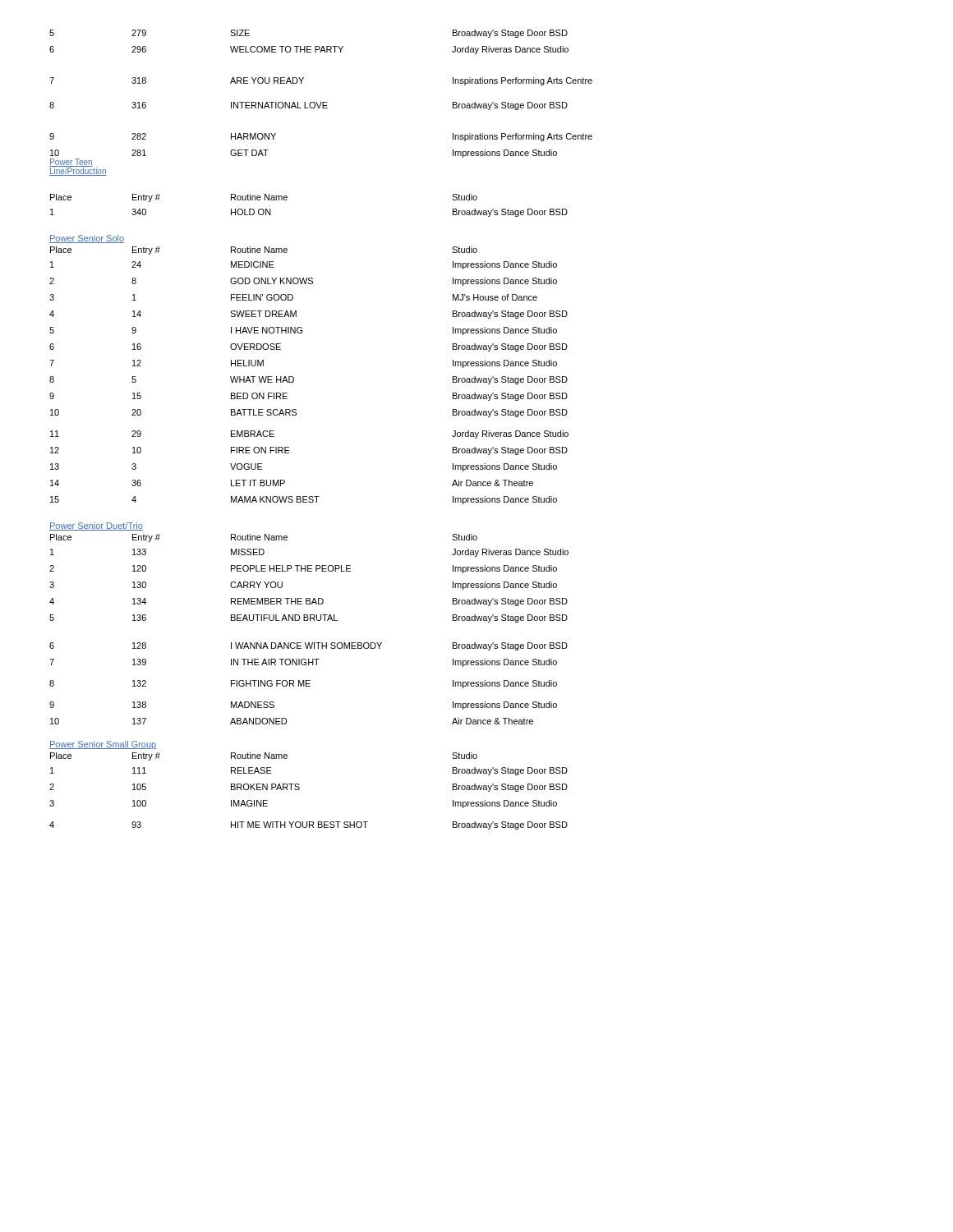
Task: Point to the block starting "5 136 BEAUTIFUL AND"
Action: click(308, 618)
